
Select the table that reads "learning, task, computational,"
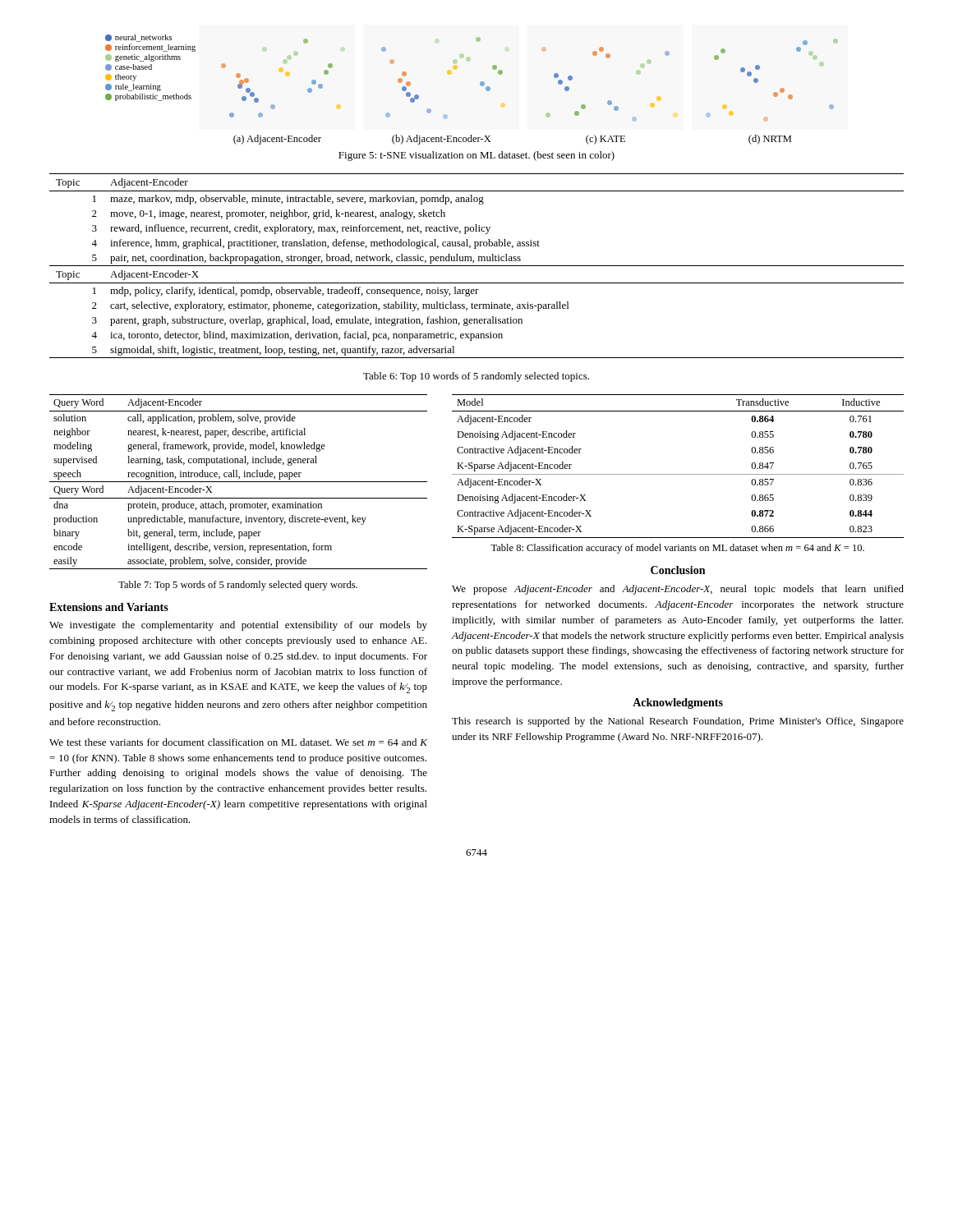pos(238,482)
